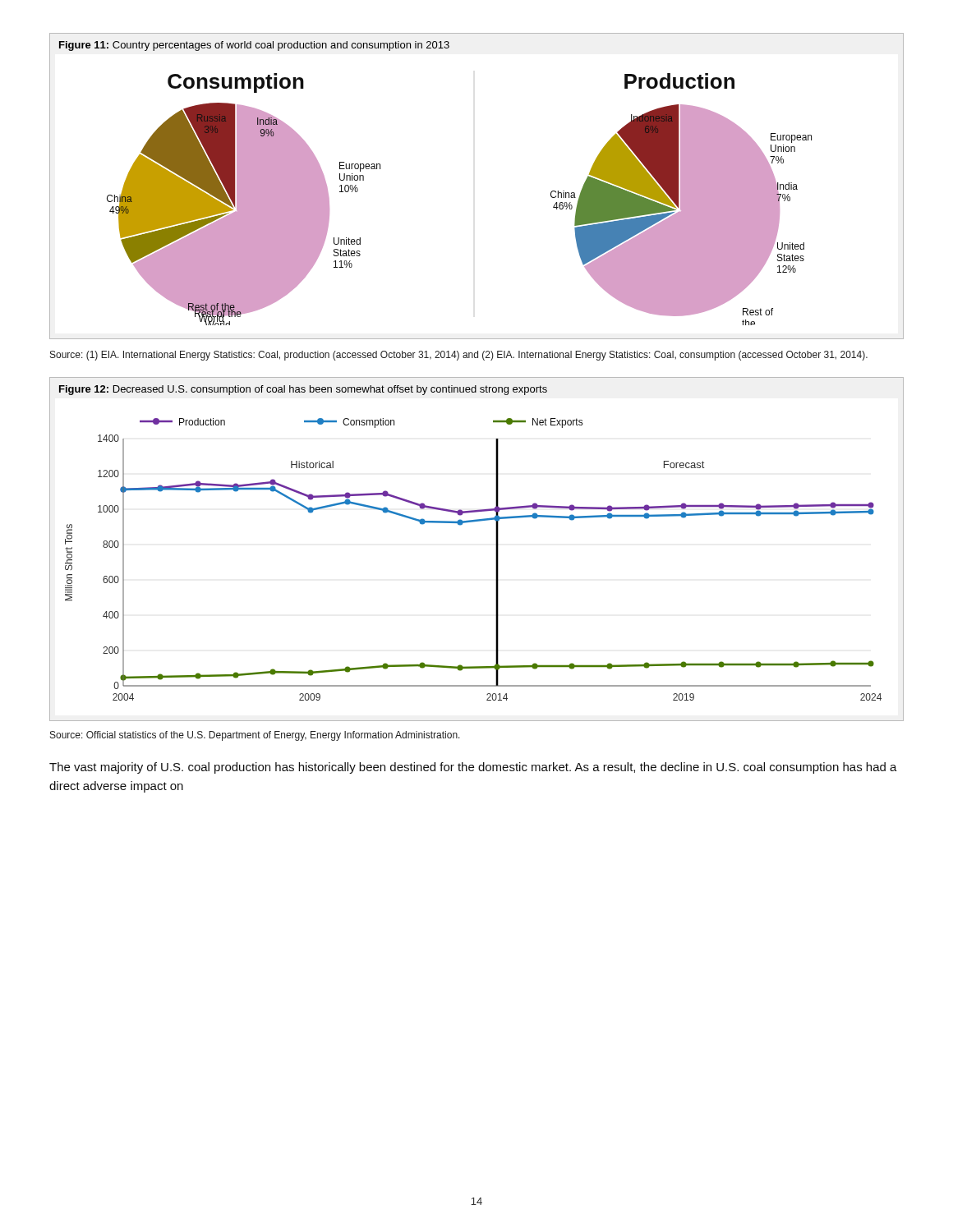The width and height of the screenshot is (953, 1232).
Task: Find the pie chart
Action: (476, 186)
